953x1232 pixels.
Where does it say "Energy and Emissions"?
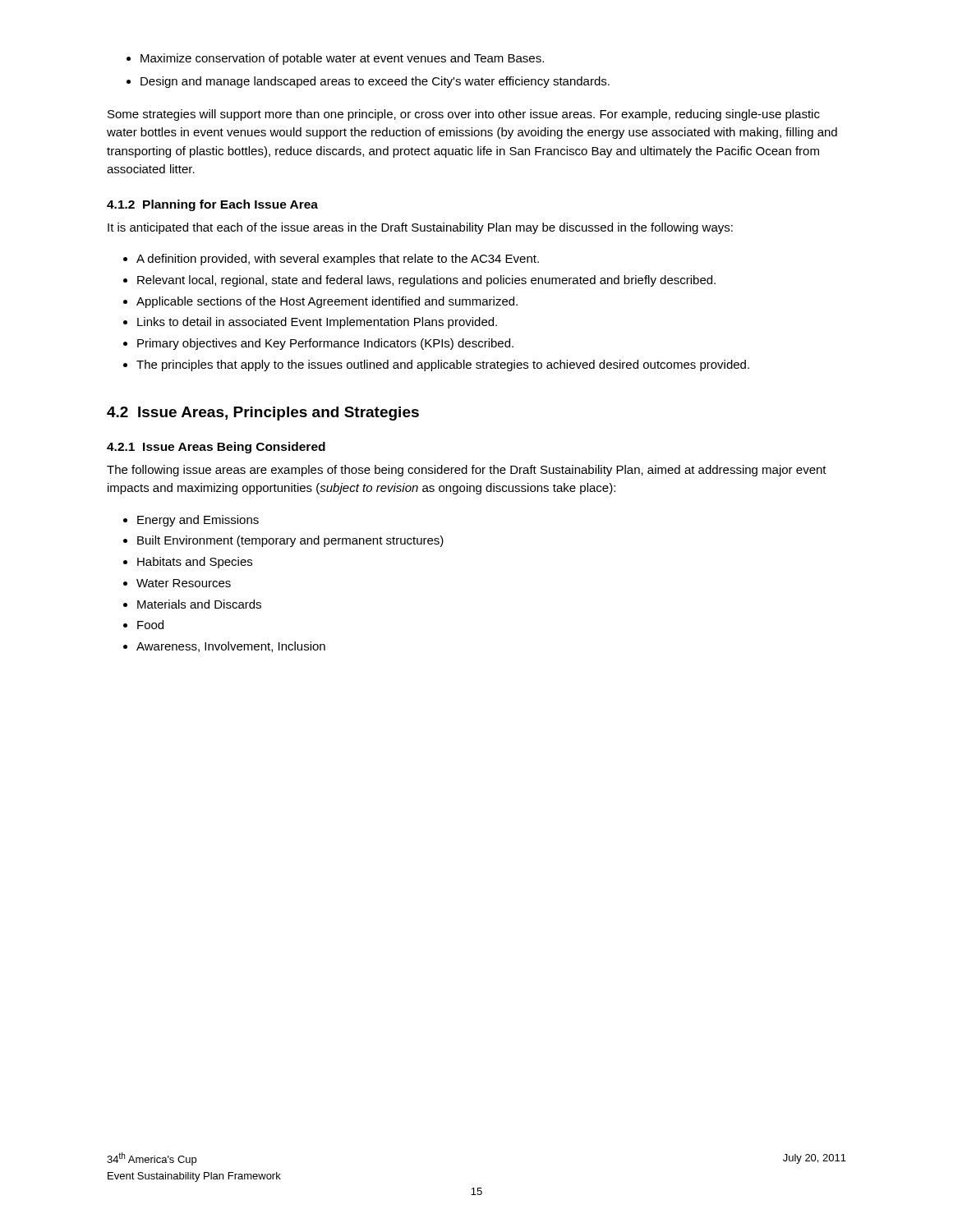pyautogui.click(x=198, y=519)
